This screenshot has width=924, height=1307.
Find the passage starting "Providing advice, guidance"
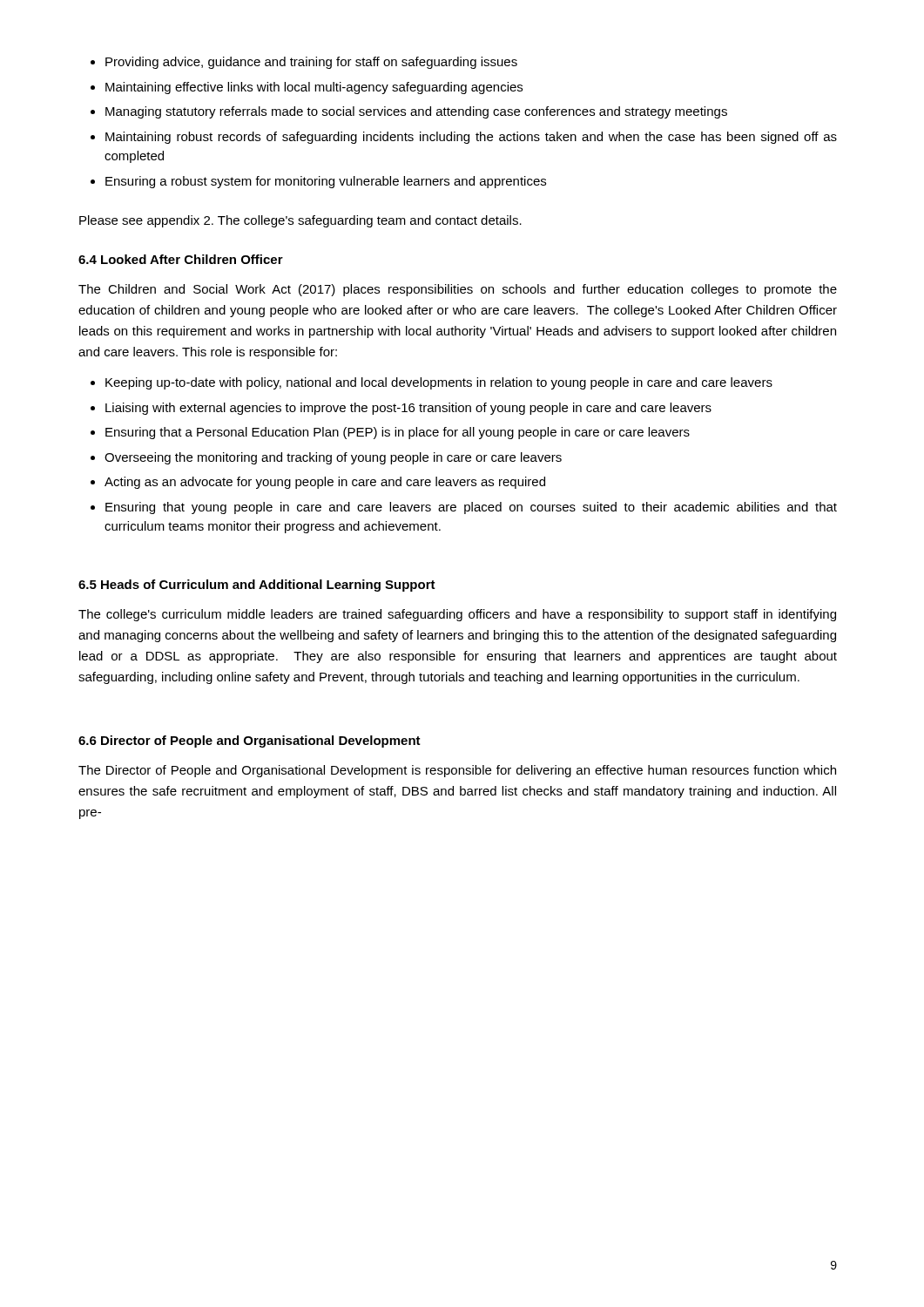pos(458,122)
